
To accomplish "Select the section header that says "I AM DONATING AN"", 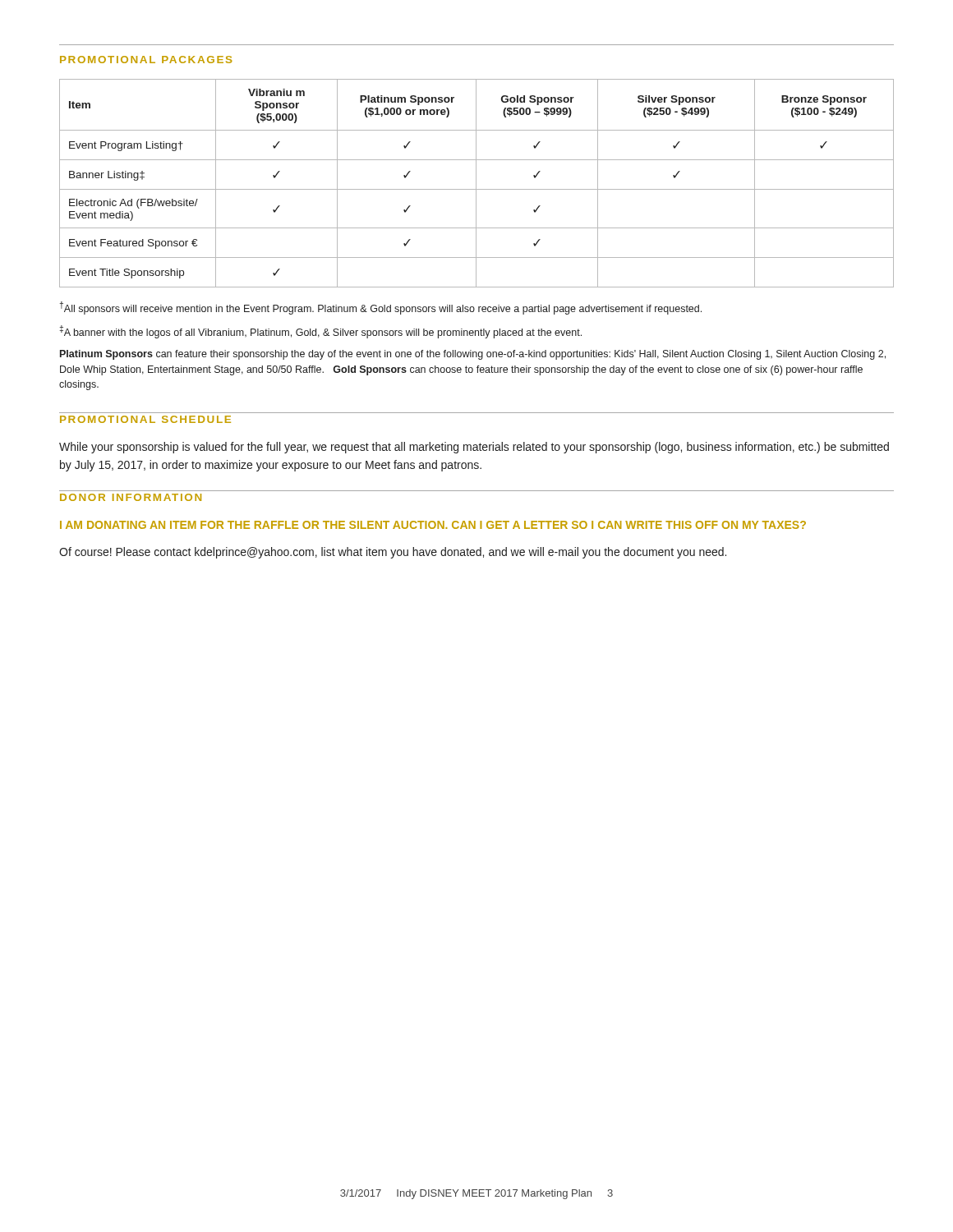I will (x=433, y=525).
